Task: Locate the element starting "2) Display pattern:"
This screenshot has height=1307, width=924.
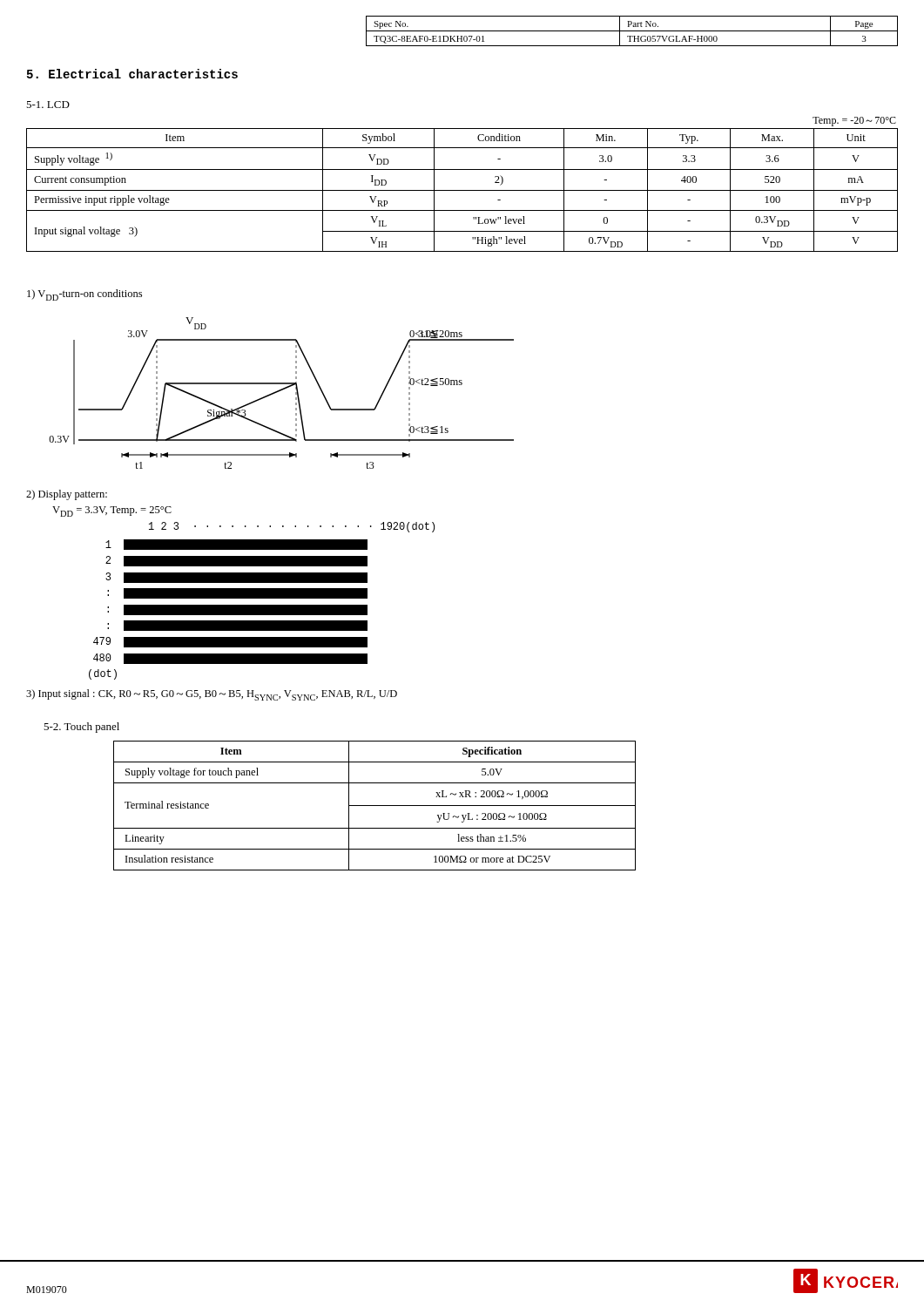Action: click(67, 494)
